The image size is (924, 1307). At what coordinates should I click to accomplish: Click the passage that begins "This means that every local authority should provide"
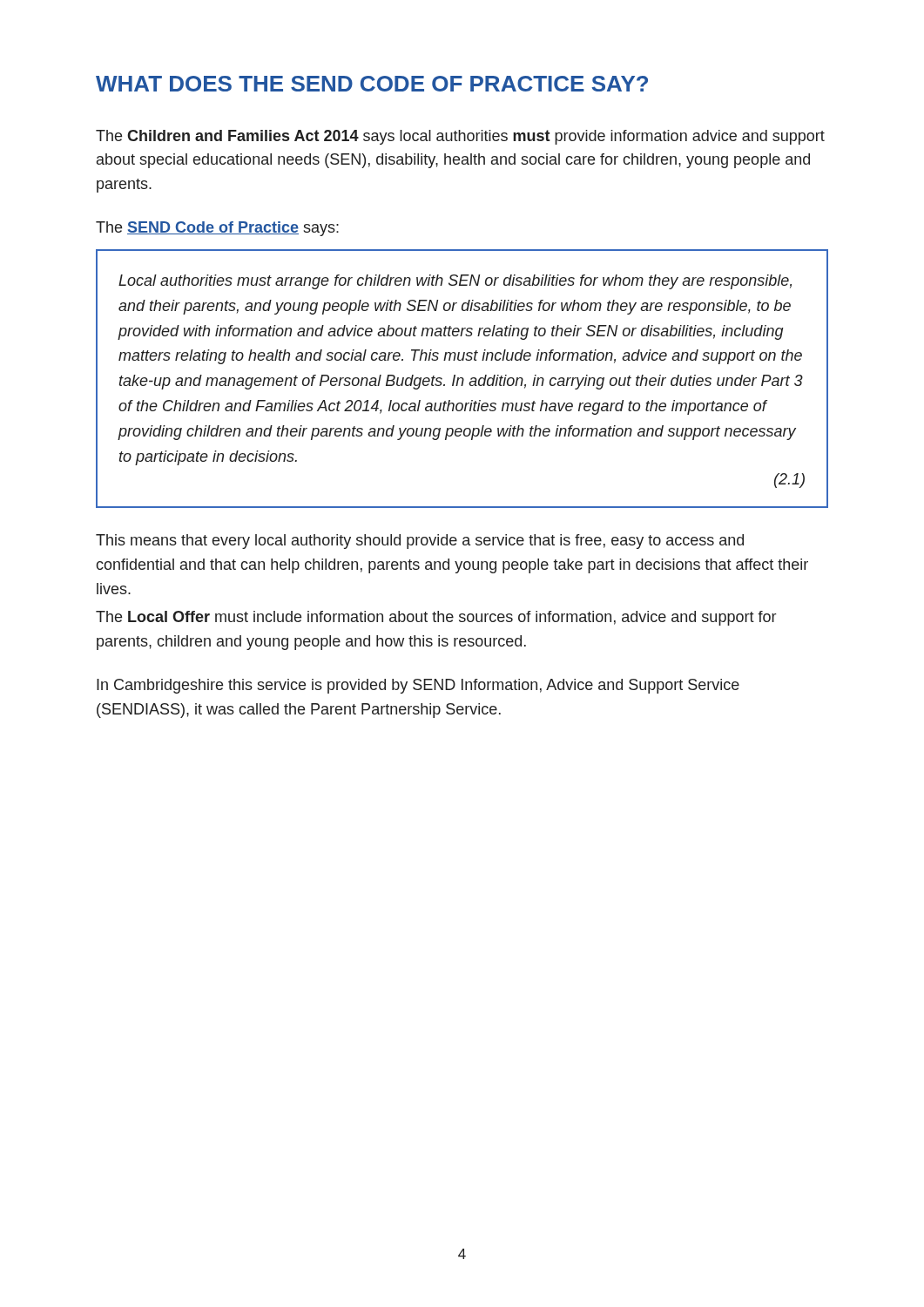tap(452, 565)
